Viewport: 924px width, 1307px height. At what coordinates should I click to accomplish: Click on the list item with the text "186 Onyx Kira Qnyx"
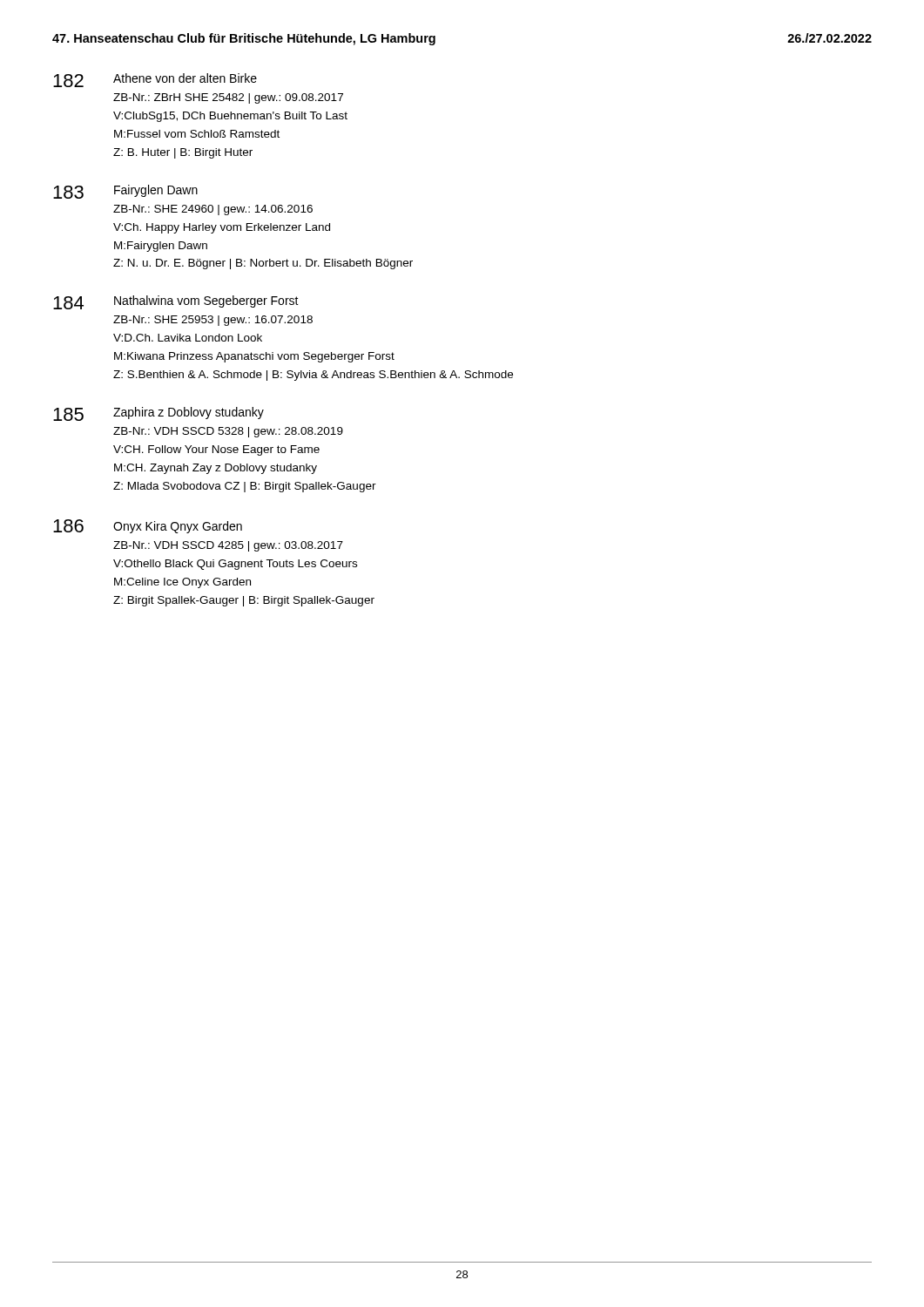click(x=148, y=526)
